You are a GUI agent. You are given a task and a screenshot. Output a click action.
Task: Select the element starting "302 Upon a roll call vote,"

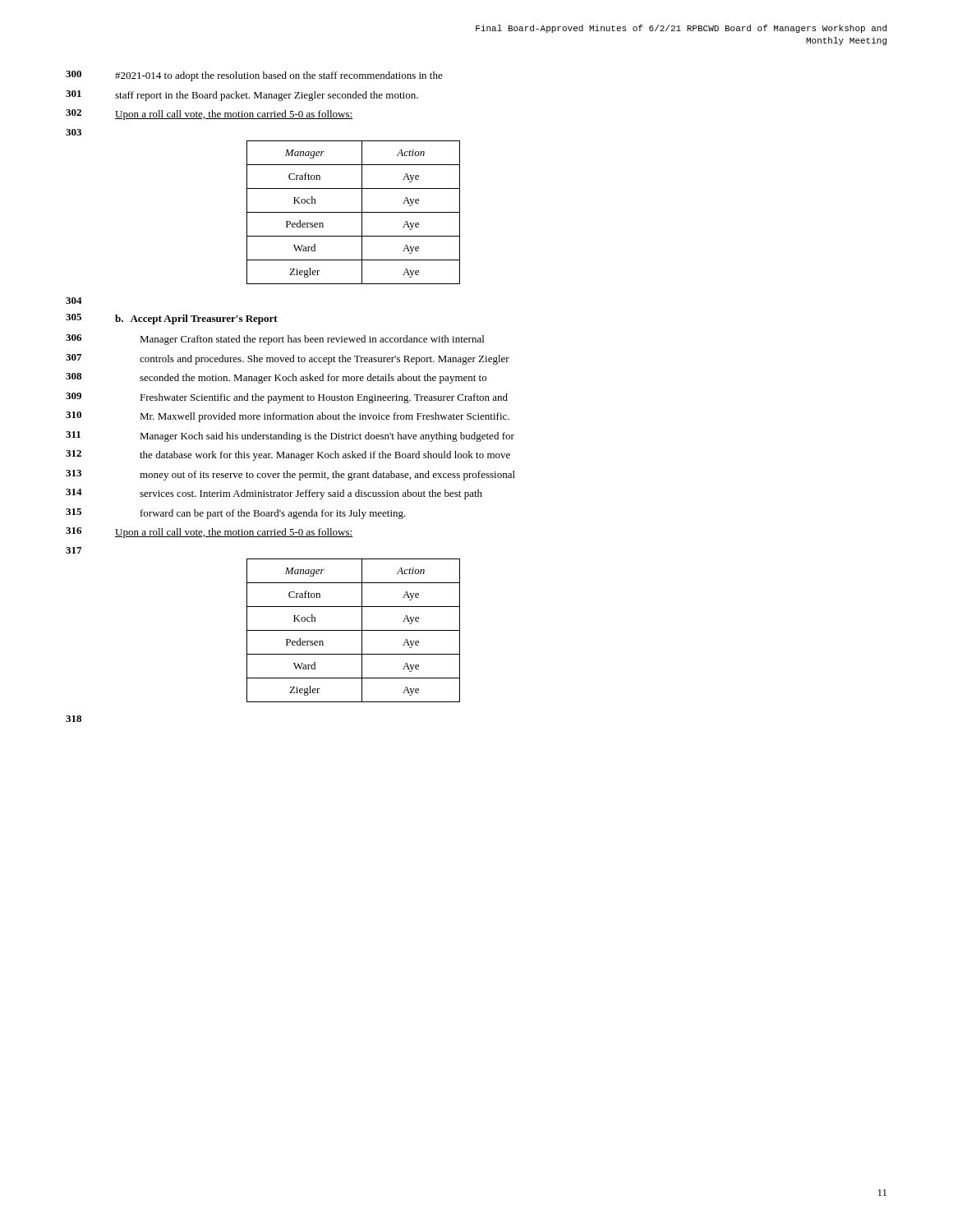pyautogui.click(x=209, y=115)
